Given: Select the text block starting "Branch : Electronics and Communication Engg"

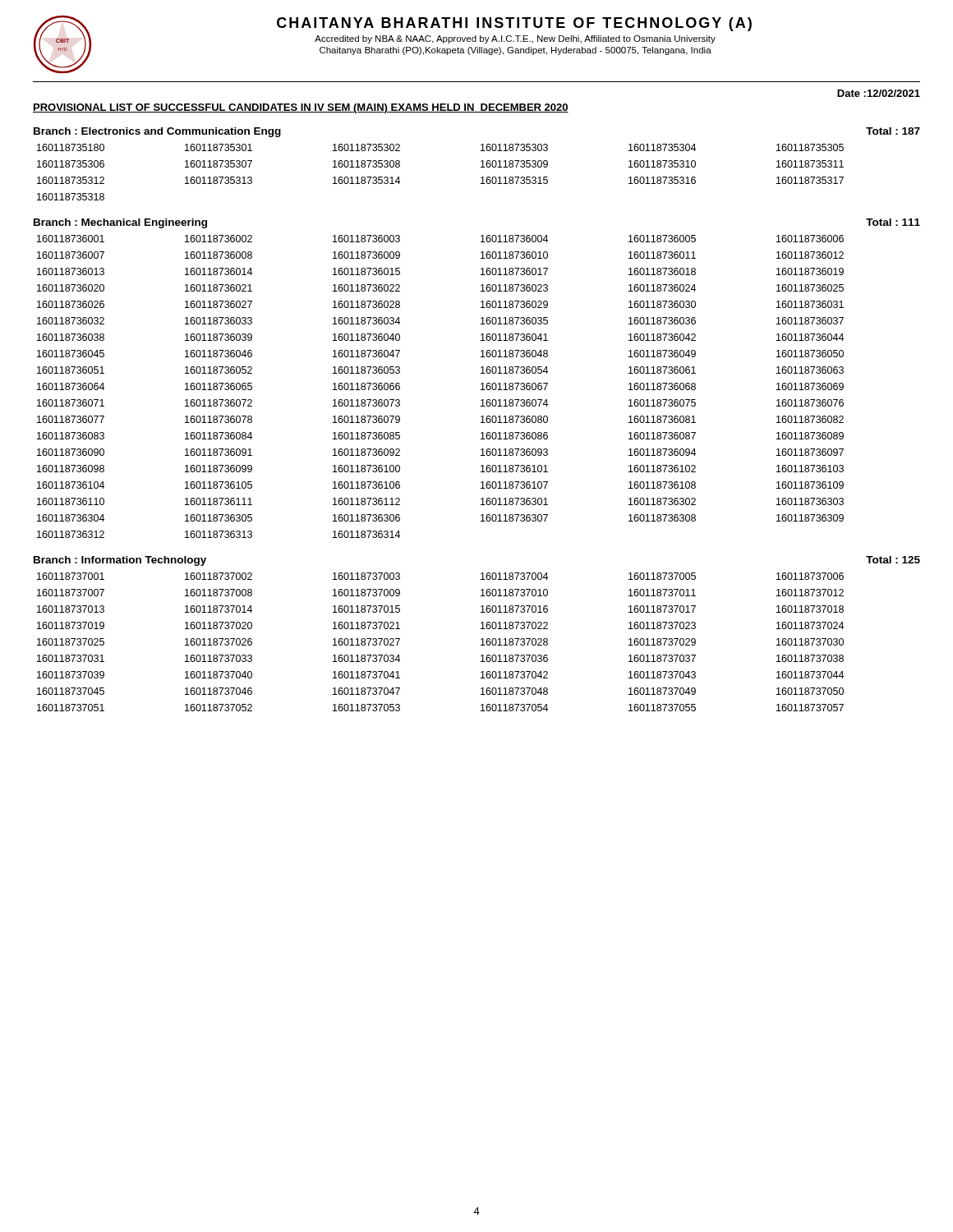Looking at the screenshot, I should coord(159,132).
